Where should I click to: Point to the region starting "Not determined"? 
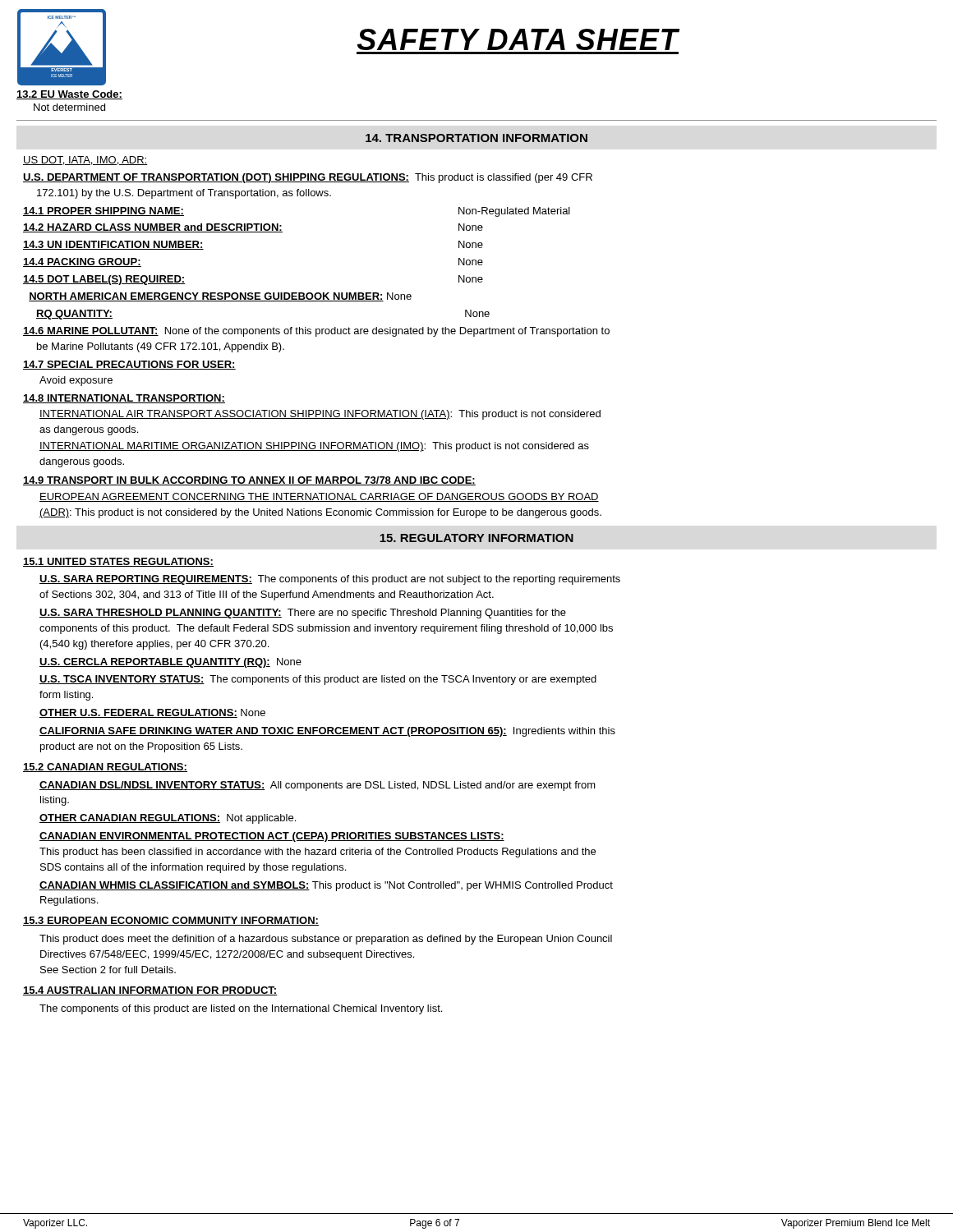[69, 107]
